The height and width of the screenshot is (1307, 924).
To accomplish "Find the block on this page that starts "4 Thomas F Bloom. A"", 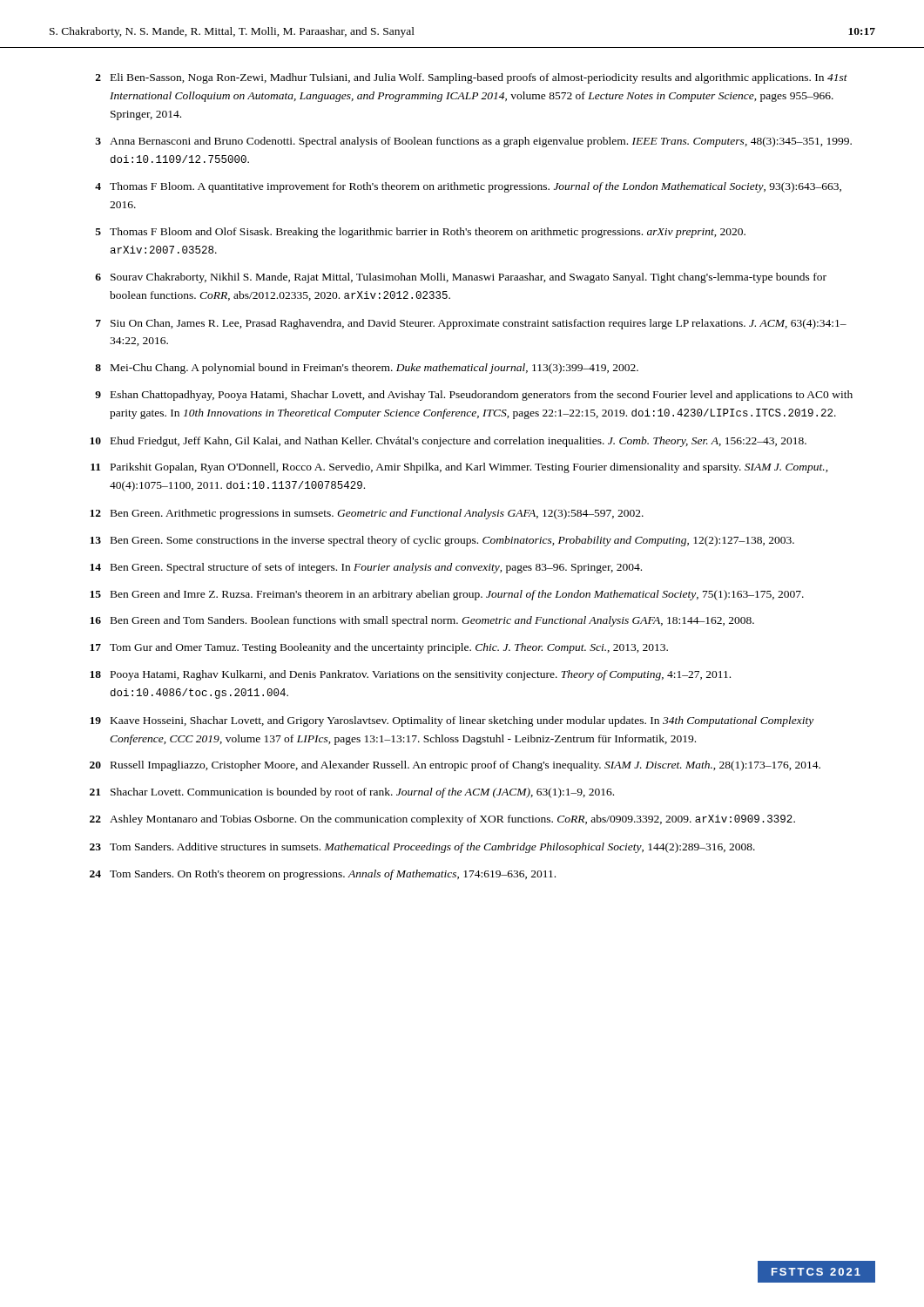I will pos(462,196).
